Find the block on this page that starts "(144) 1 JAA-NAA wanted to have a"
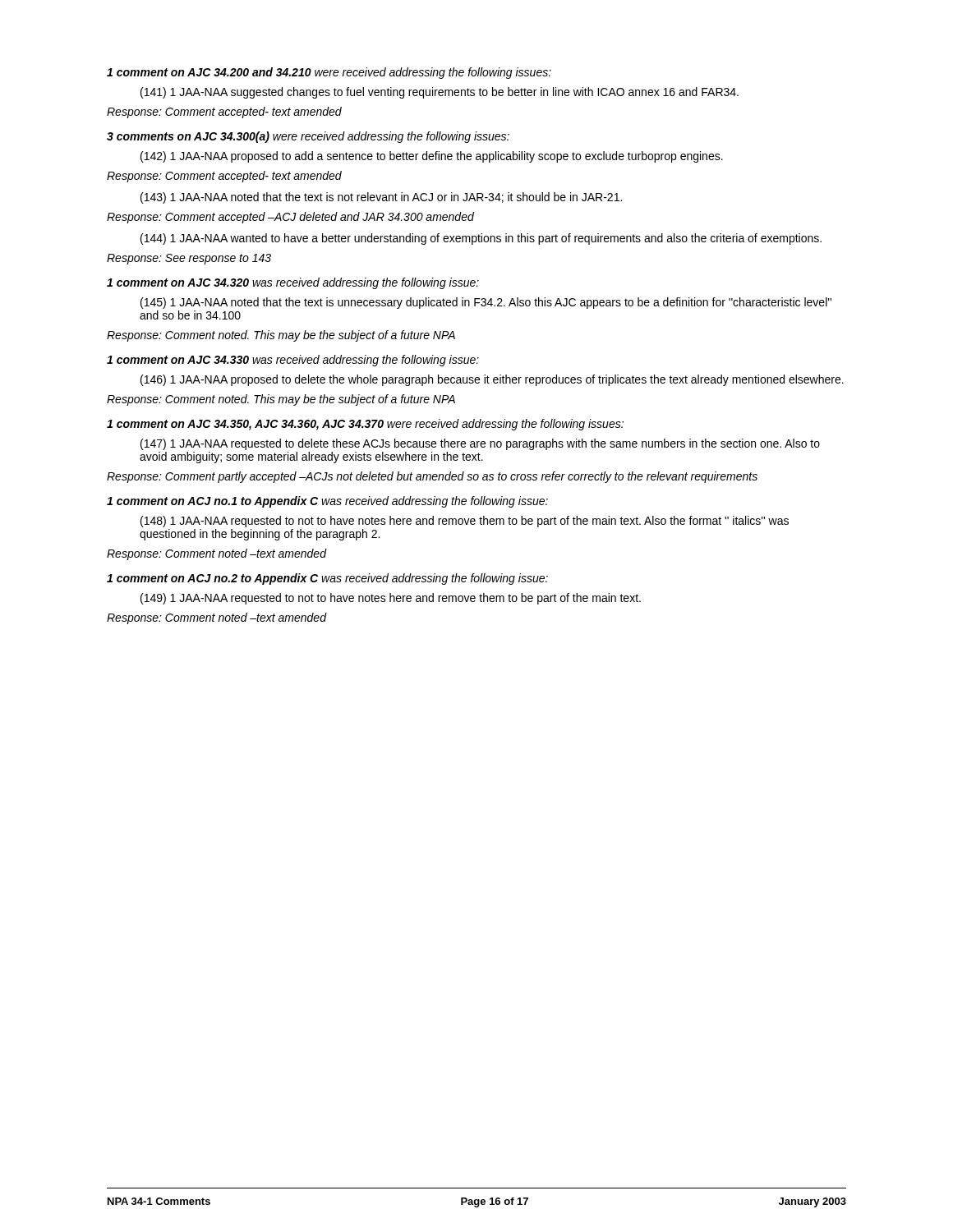This screenshot has width=953, height=1232. pyautogui.click(x=481, y=238)
